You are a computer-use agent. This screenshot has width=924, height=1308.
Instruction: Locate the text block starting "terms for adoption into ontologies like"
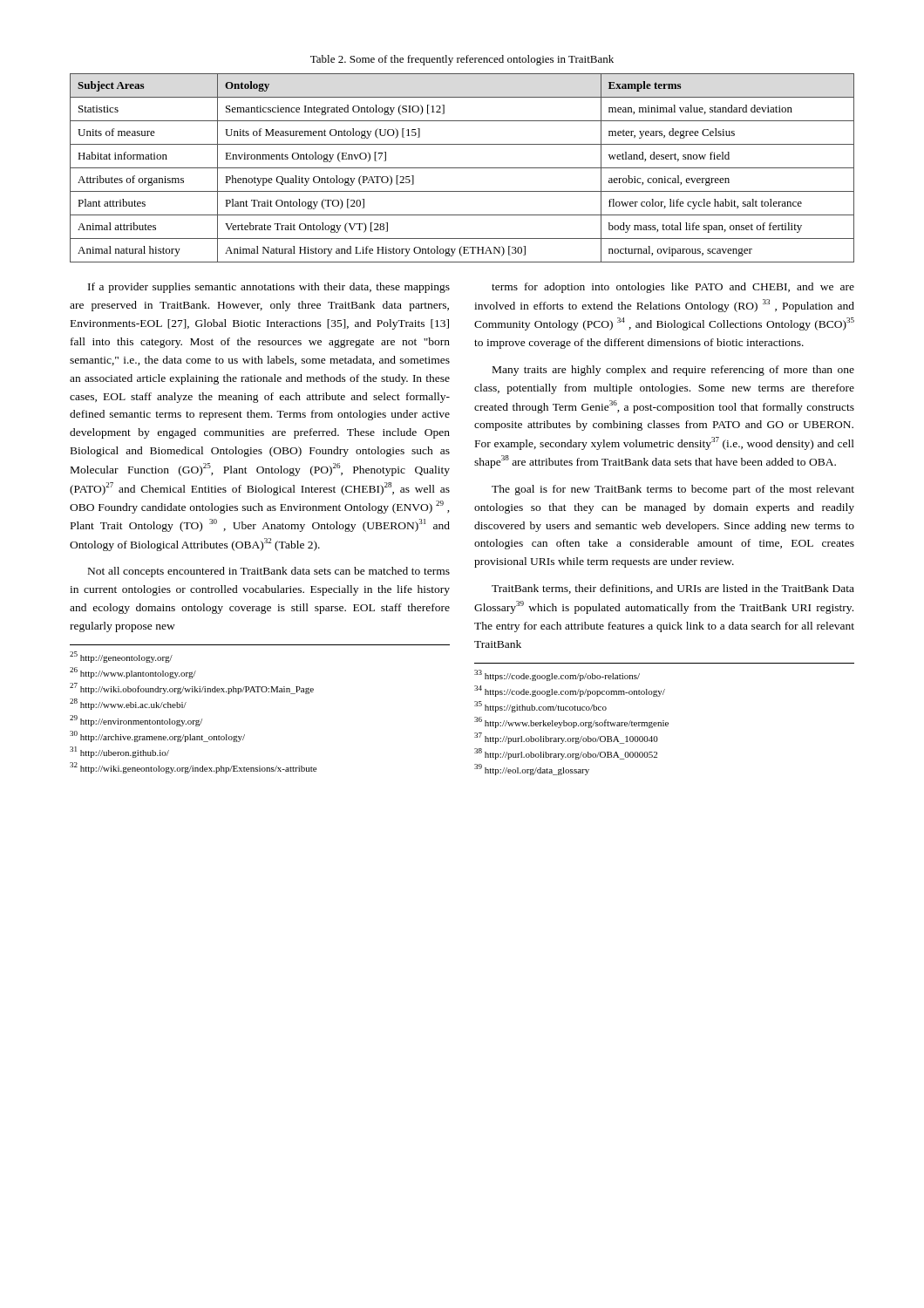tap(664, 466)
